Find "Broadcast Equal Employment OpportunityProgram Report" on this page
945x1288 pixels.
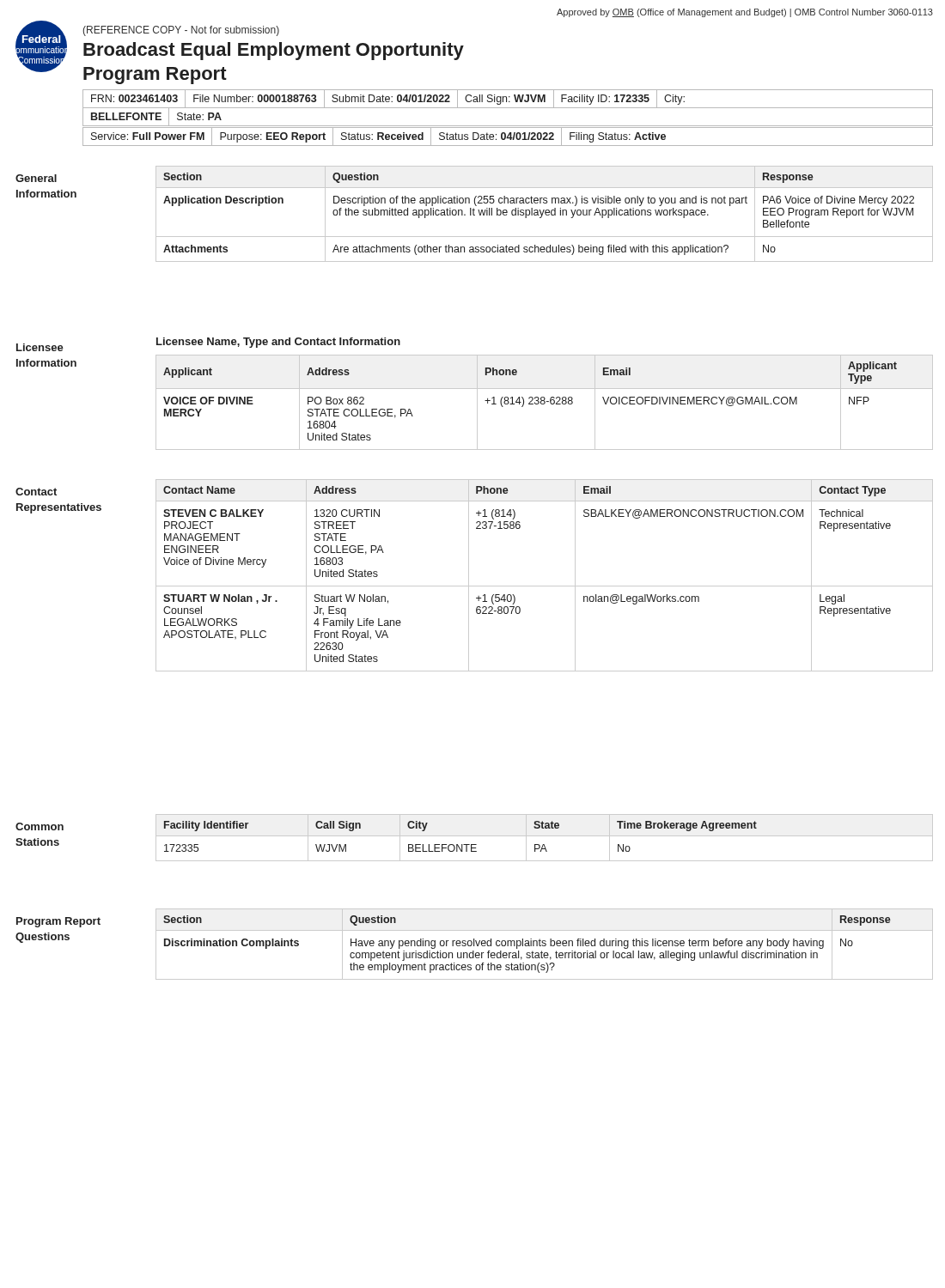coord(273,61)
